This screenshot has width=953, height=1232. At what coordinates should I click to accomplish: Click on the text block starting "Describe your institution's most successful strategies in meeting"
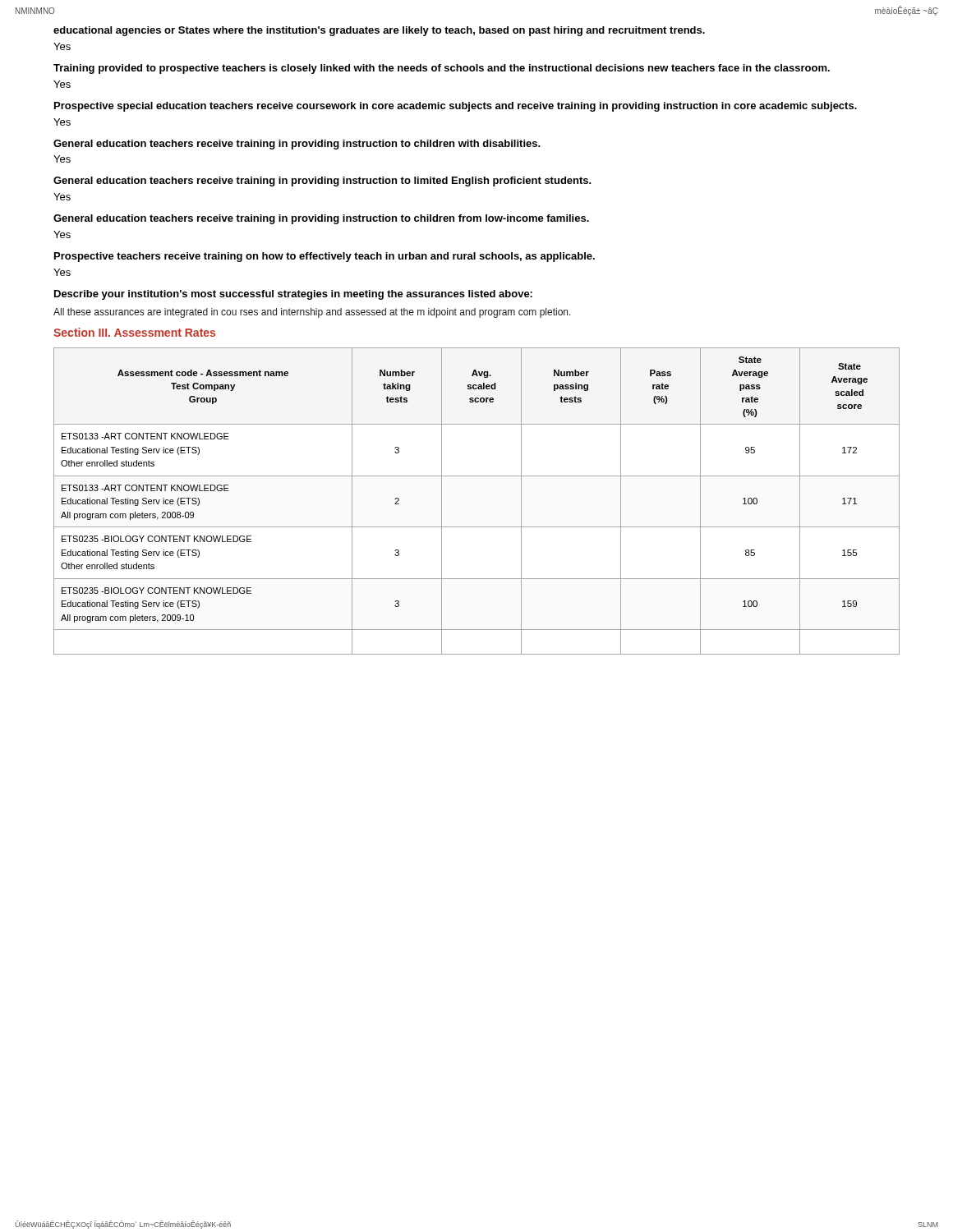pyautogui.click(x=476, y=303)
